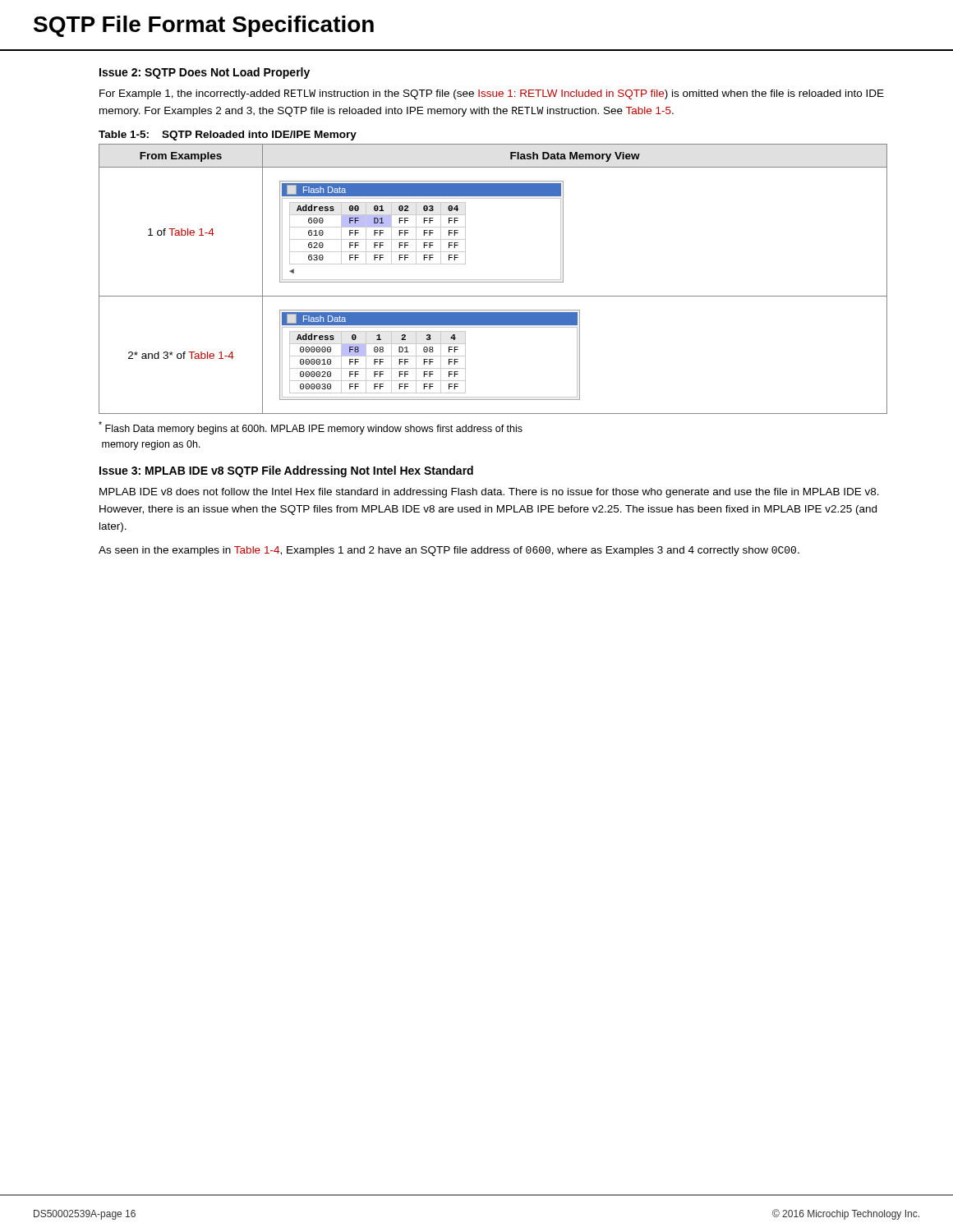Locate the footnote that says "Flash Data memory begins at 600h. MPLAB IPE"
The image size is (953, 1232).
point(311,436)
